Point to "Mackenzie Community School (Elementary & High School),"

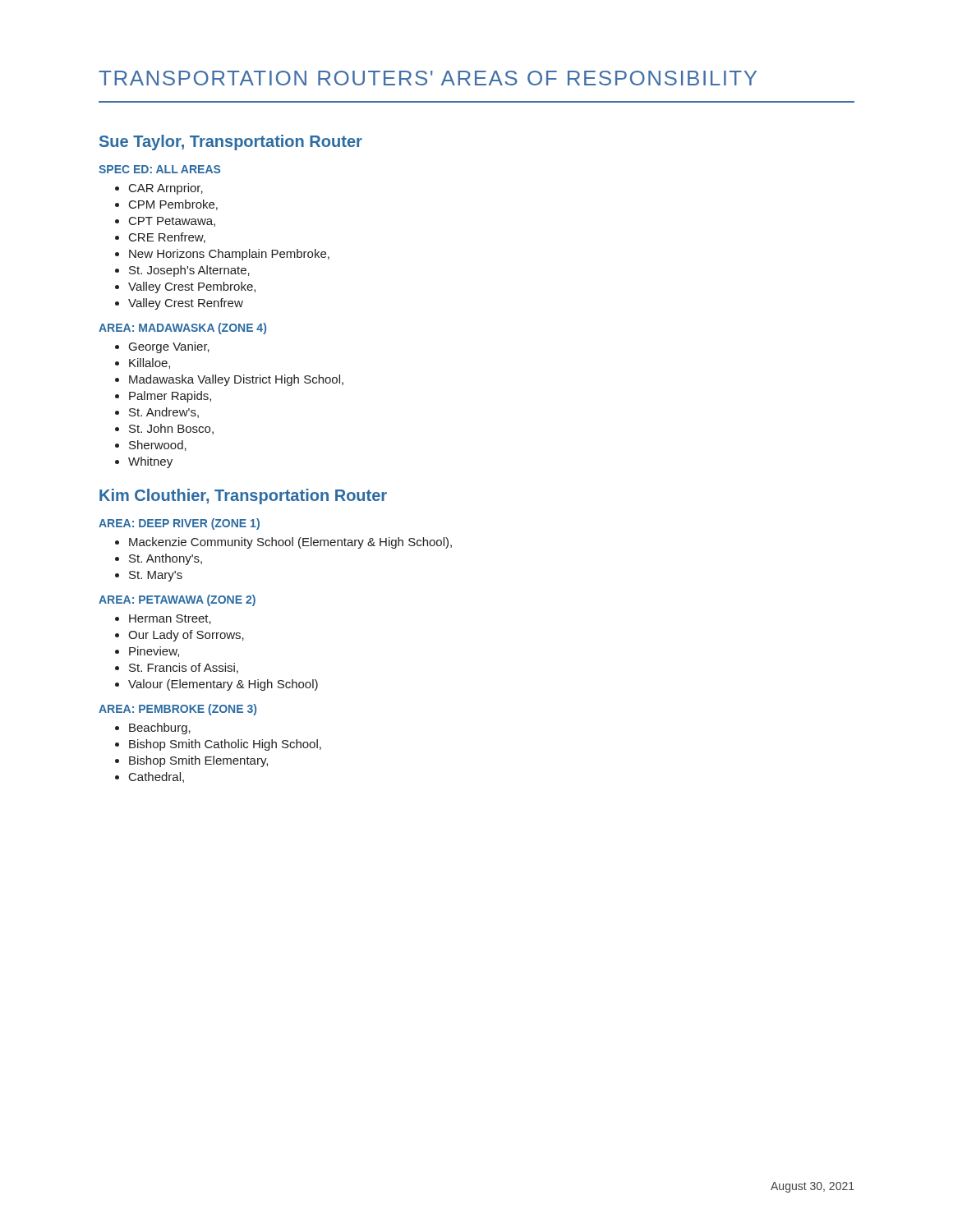[290, 542]
